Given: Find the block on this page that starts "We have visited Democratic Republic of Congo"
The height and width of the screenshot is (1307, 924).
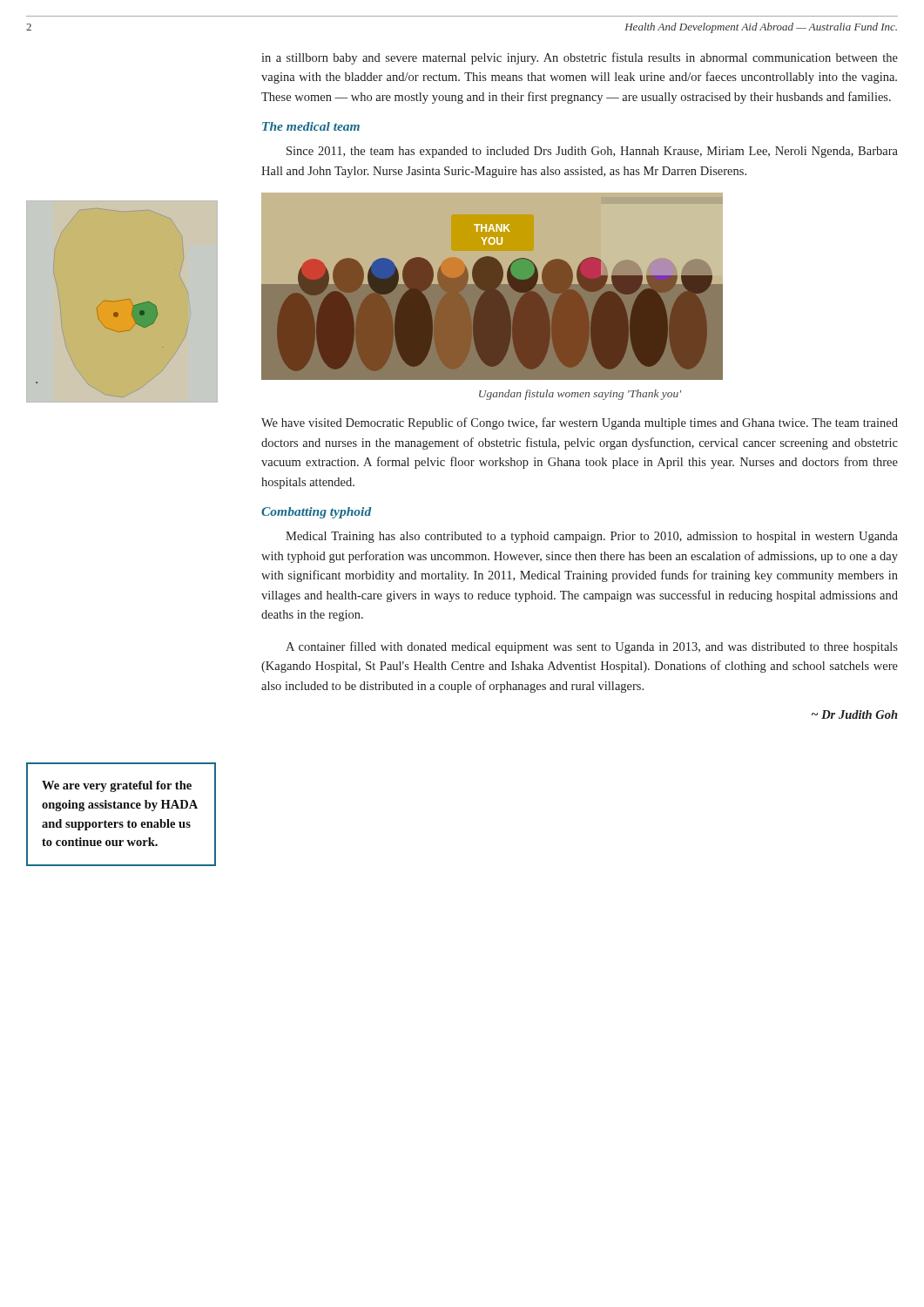Looking at the screenshot, I should point(580,452).
